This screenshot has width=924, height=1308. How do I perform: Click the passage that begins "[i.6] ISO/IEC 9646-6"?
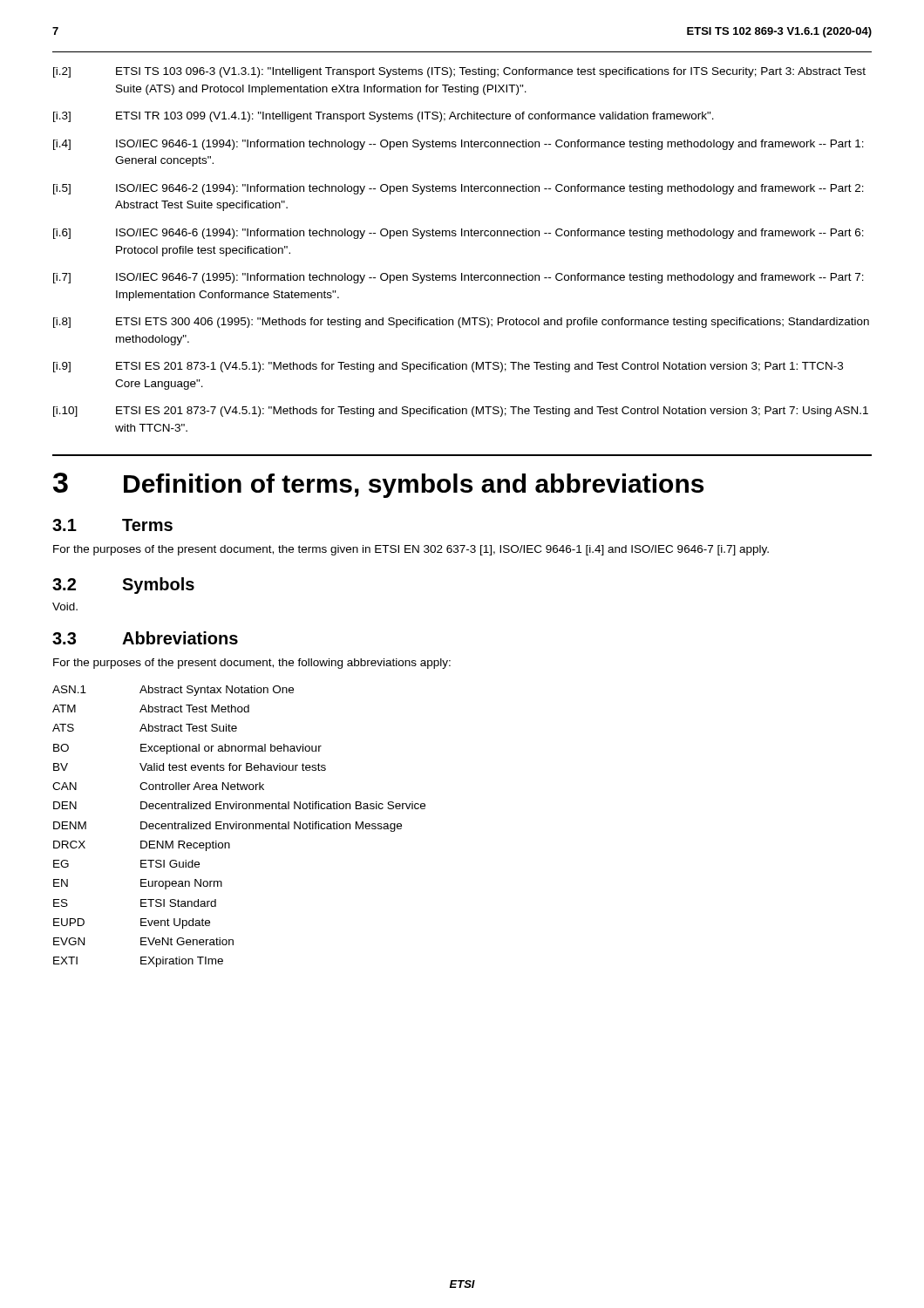point(462,241)
